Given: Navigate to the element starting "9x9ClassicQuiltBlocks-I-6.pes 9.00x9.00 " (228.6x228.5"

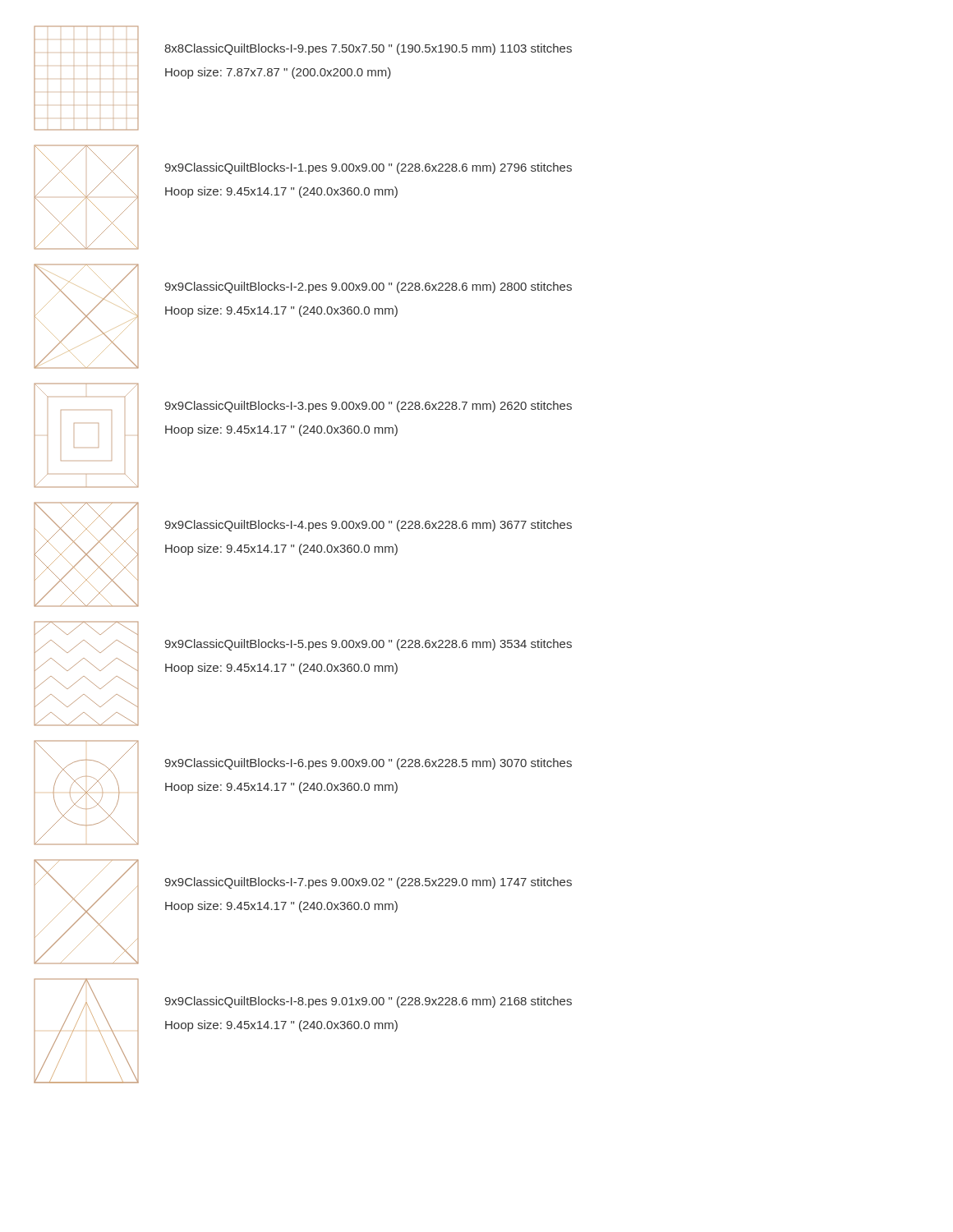Looking at the screenshot, I should tap(368, 775).
